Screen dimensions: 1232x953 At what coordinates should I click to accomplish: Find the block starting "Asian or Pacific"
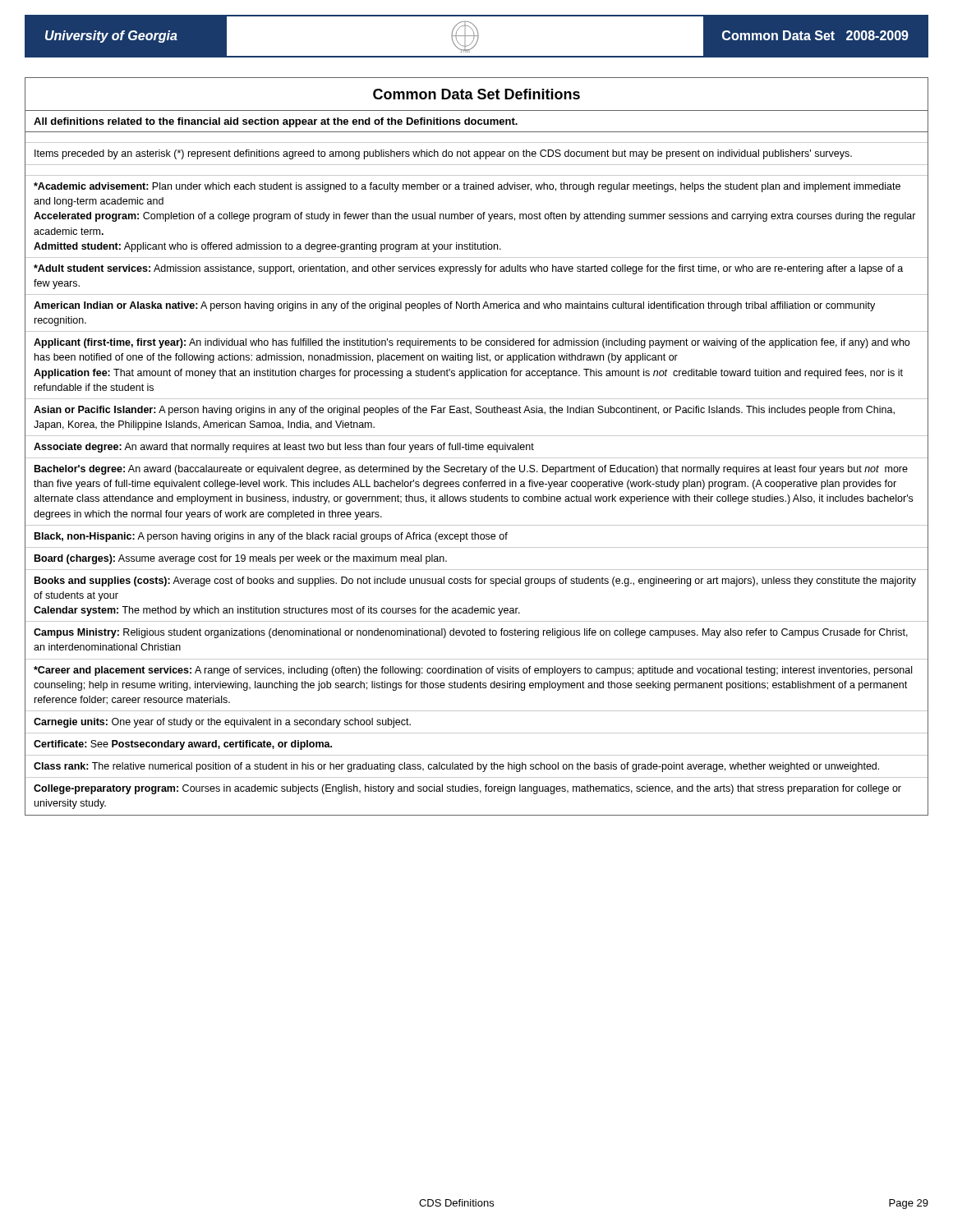pyautogui.click(x=465, y=417)
